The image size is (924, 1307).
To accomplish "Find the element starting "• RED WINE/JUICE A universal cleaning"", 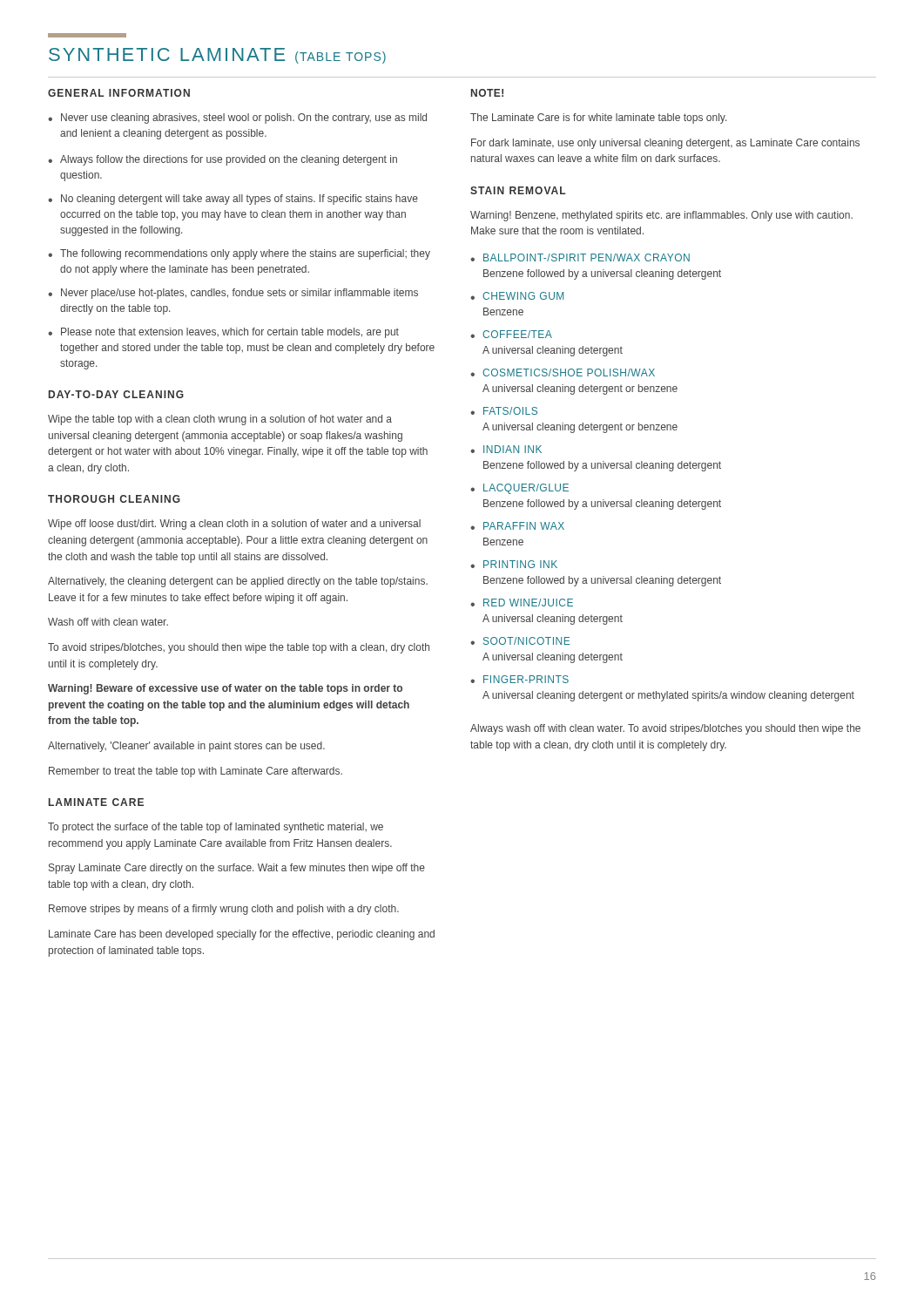I will 522,603.
